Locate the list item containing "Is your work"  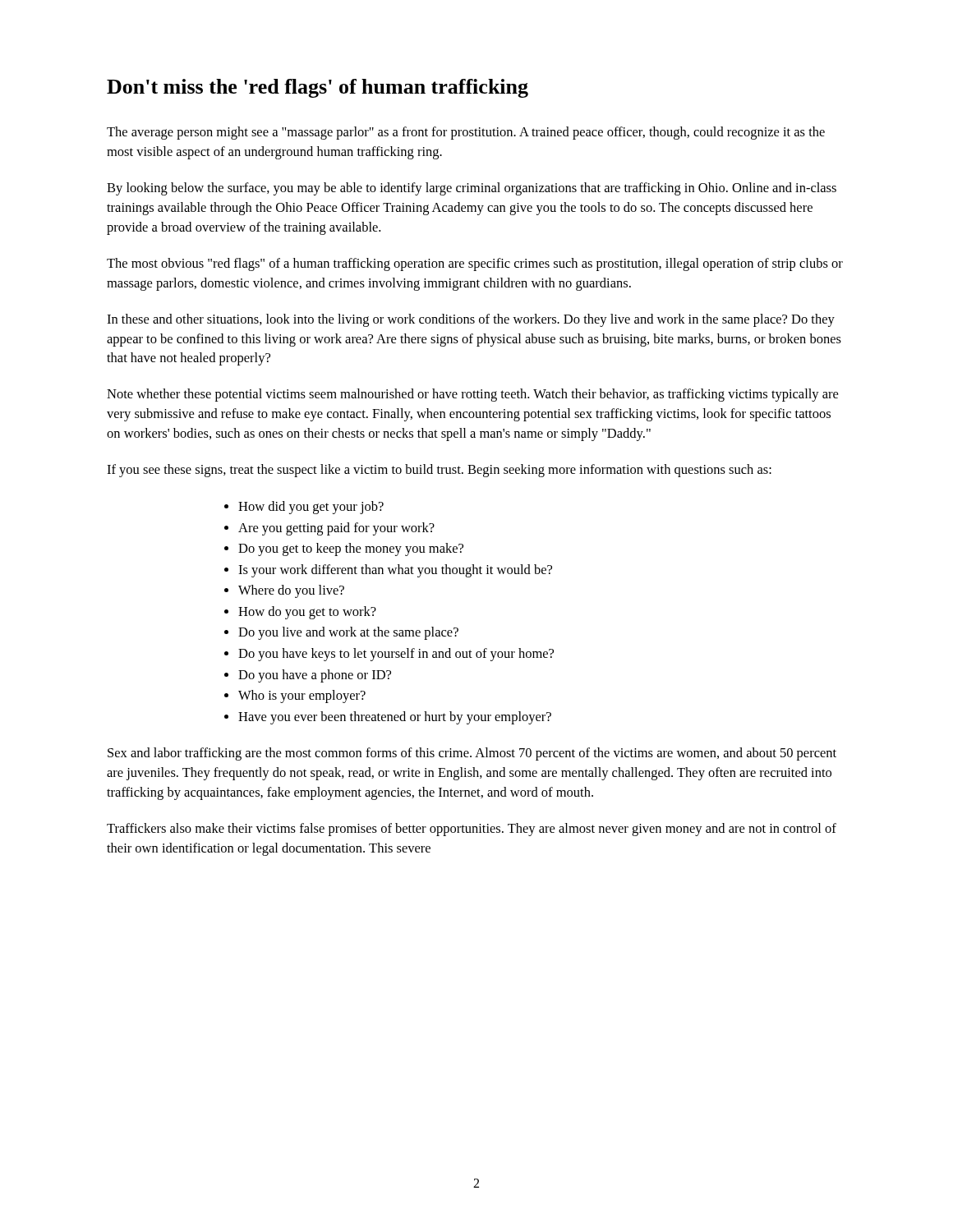pos(395,569)
